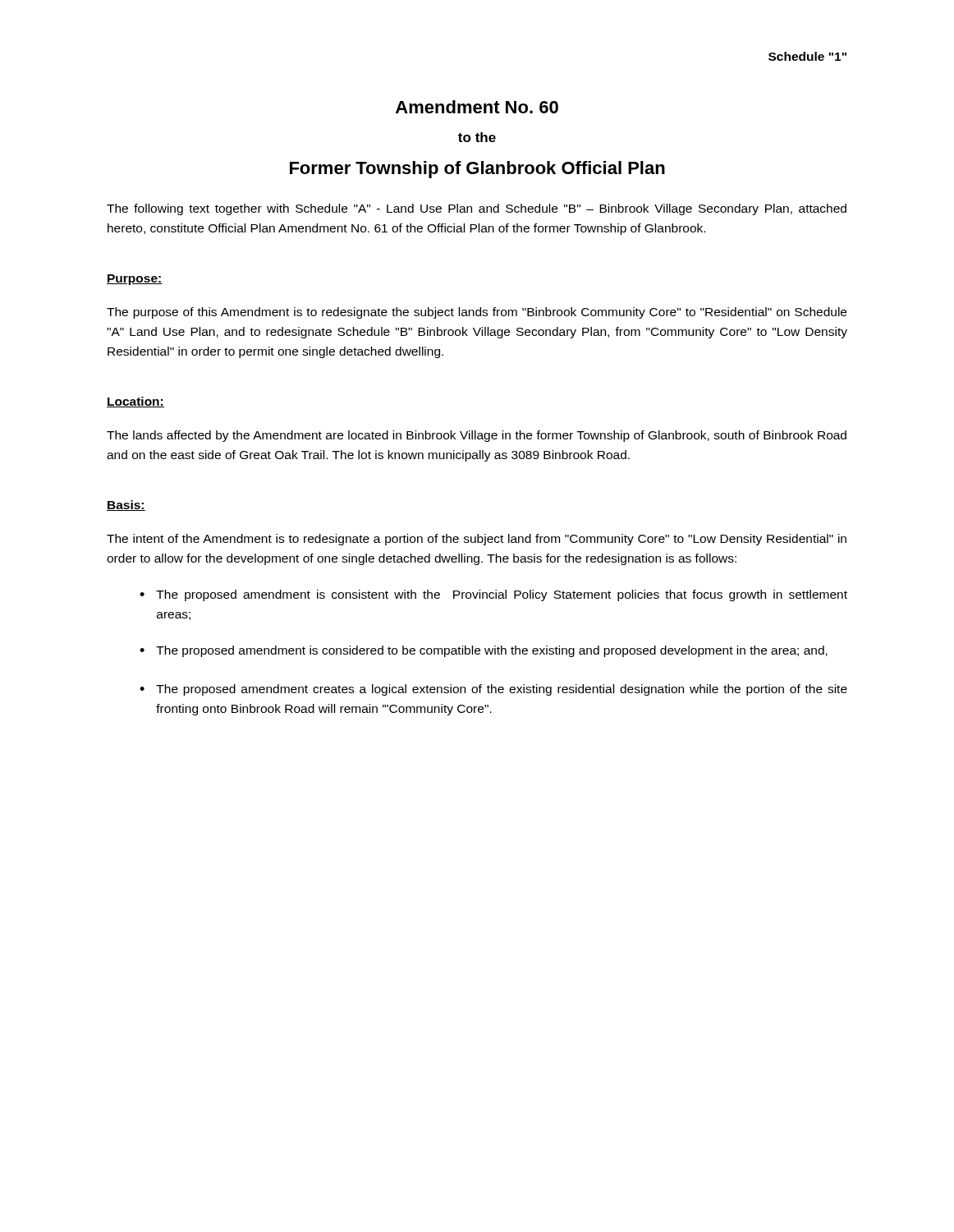Point to the region starting "The proposed amendment is consistent"
Image resolution: width=954 pixels, height=1232 pixels.
pyautogui.click(x=502, y=605)
